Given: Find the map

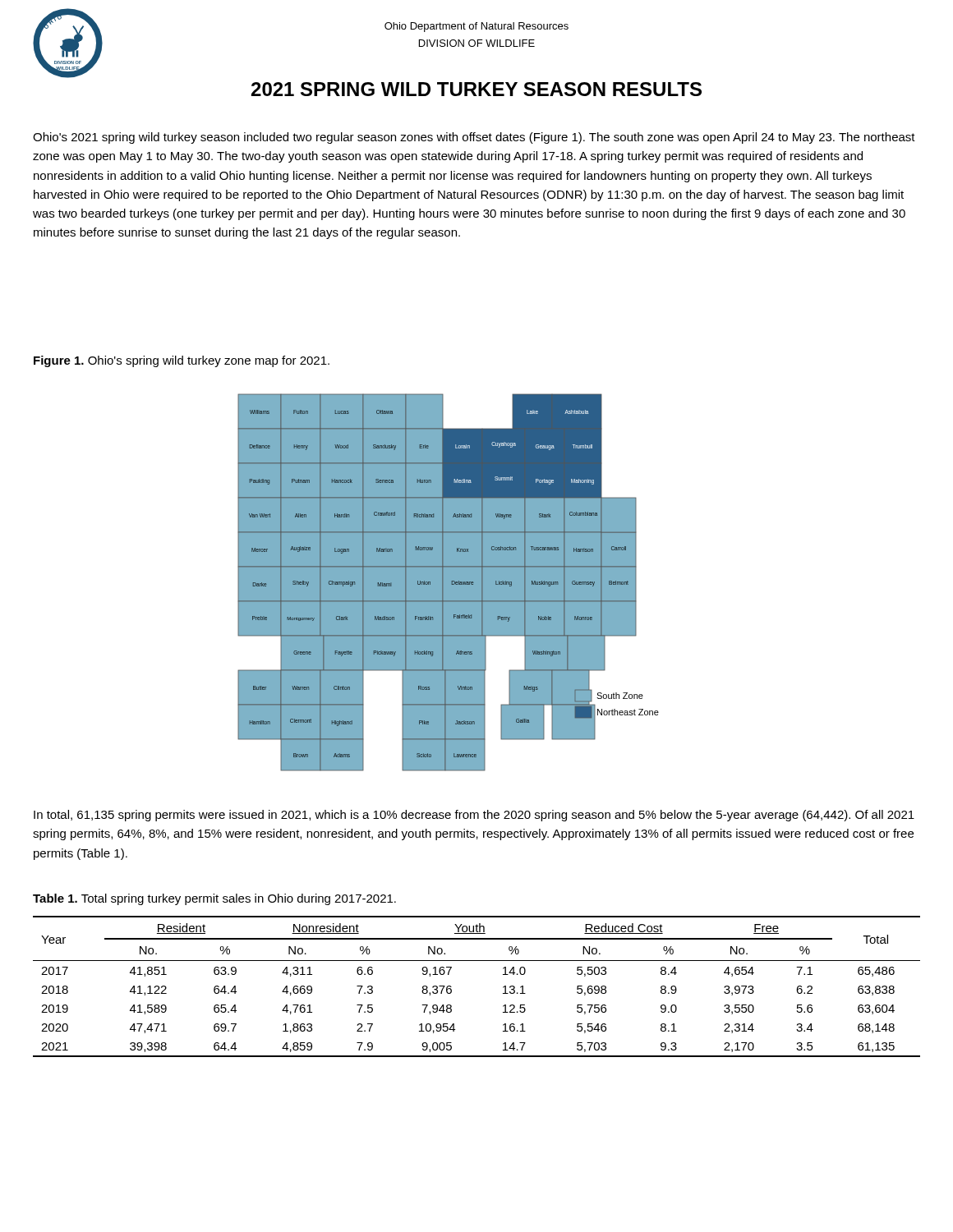Looking at the screenshot, I should pos(476,583).
